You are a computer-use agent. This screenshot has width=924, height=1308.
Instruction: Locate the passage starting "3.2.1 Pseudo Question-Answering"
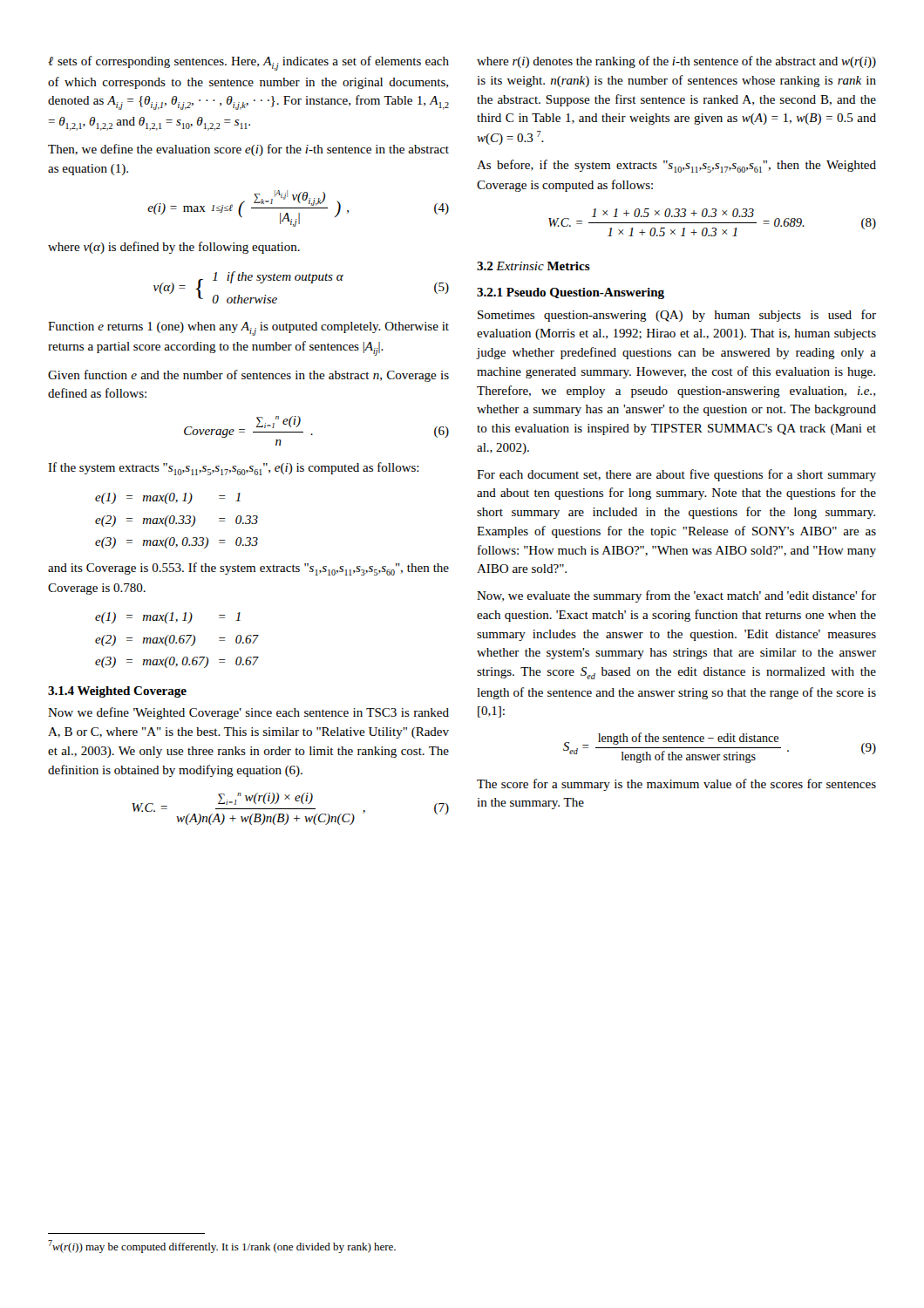click(x=571, y=293)
